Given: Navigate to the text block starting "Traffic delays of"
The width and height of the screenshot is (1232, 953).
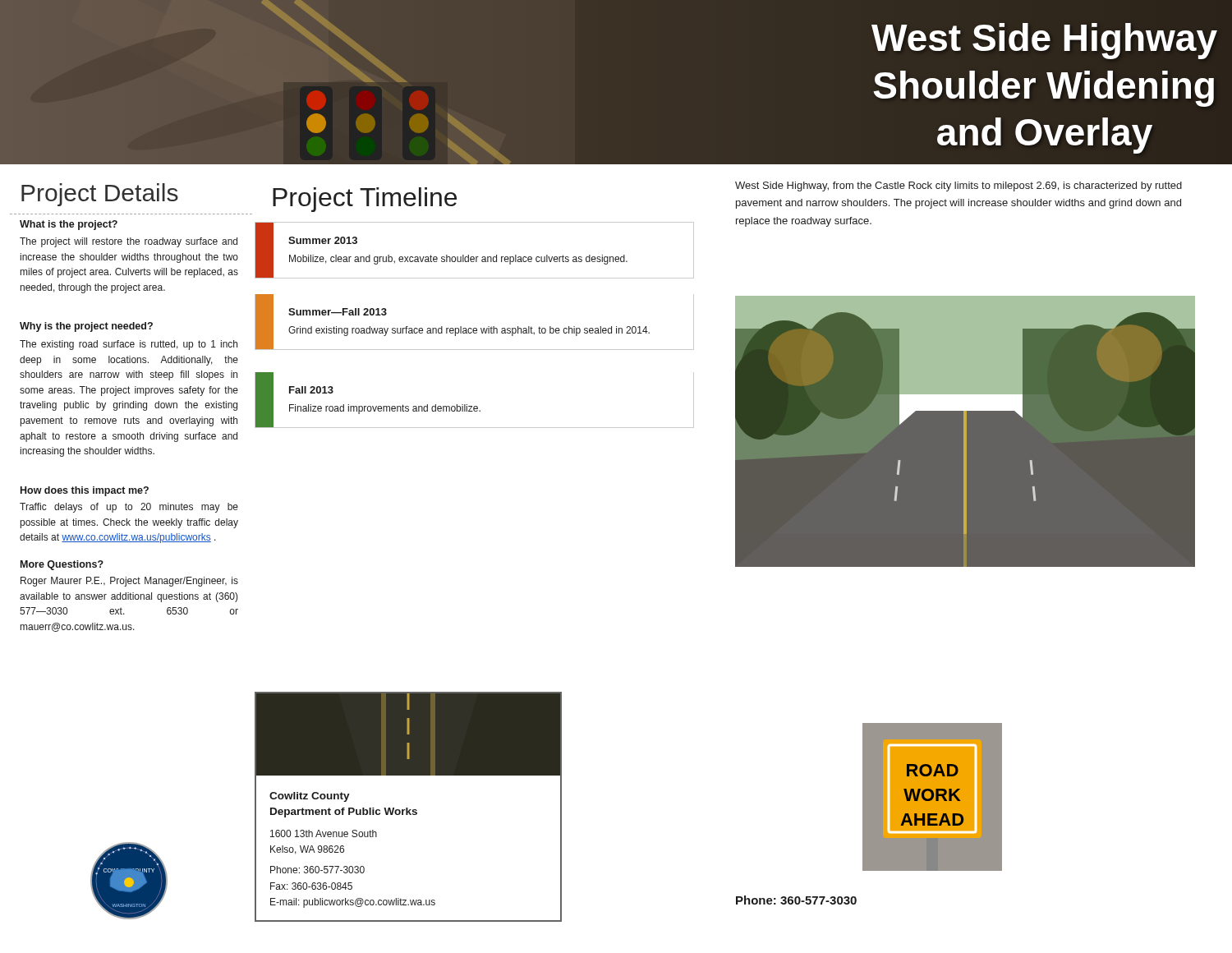Looking at the screenshot, I should click(129, 522).
